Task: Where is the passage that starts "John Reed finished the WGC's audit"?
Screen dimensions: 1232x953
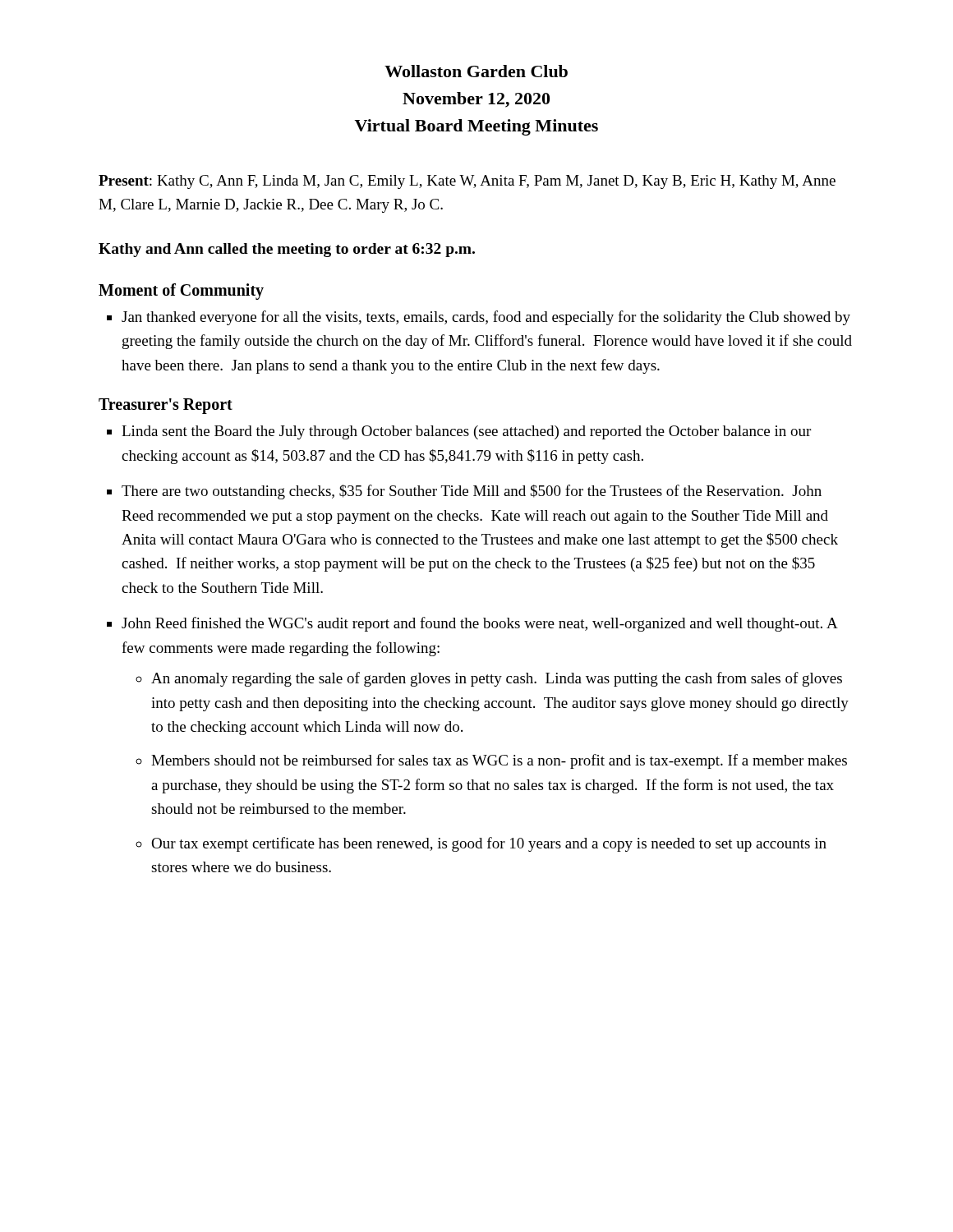Action: click(488, 747)
